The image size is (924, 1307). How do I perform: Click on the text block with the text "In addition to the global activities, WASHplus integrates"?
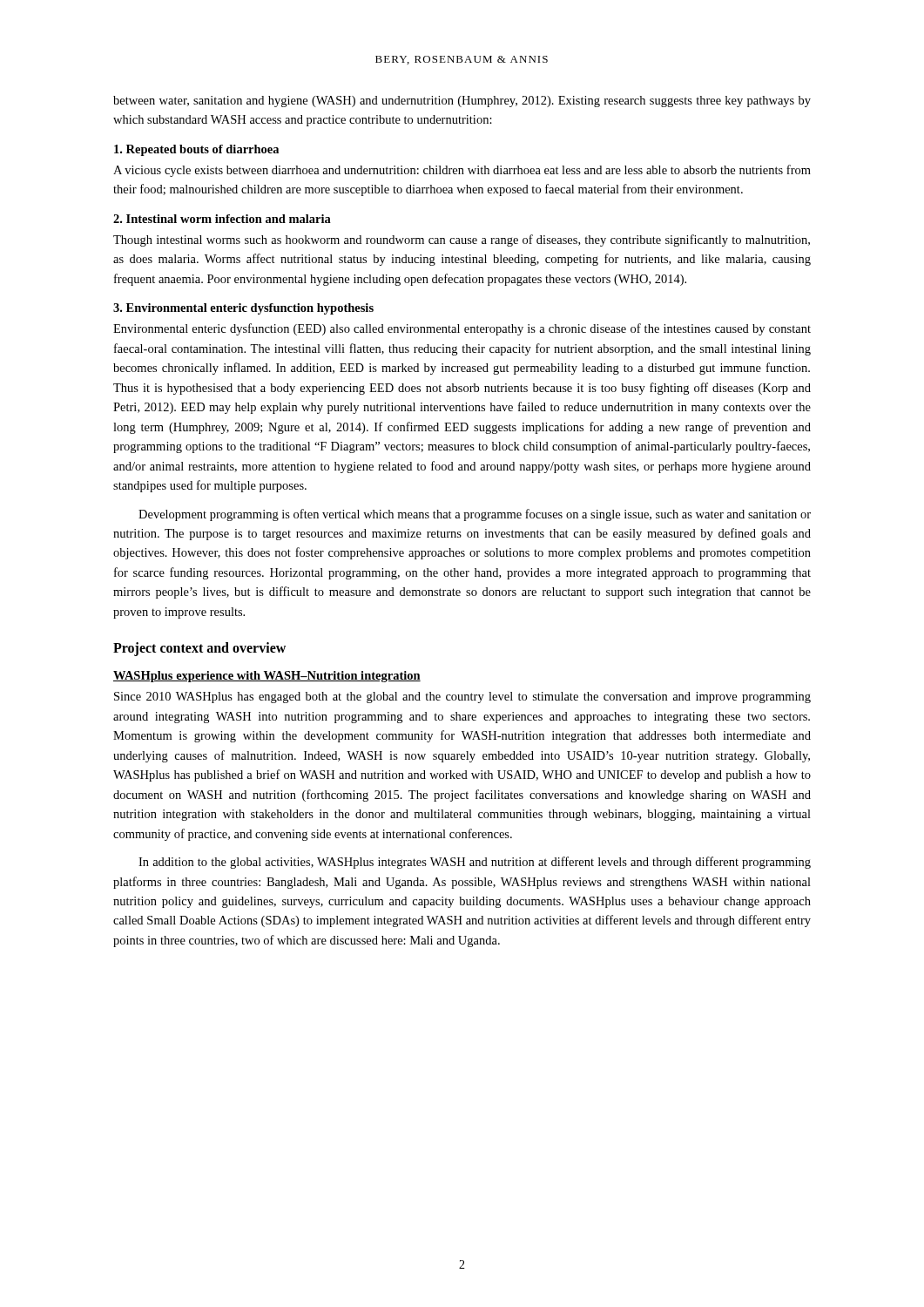click(x=462, y=901)
